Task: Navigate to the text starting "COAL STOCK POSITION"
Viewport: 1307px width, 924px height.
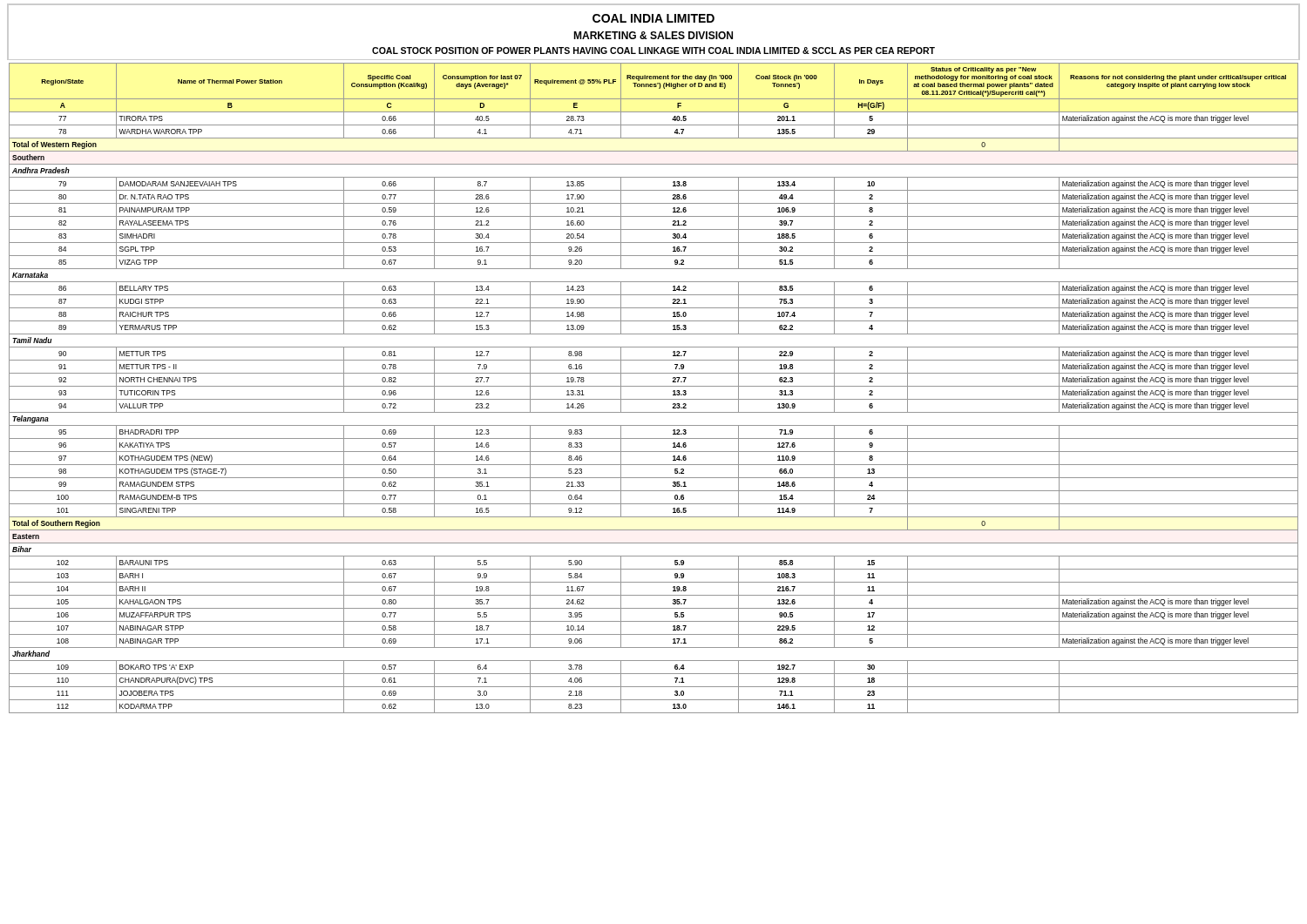Action: [654, 50]
